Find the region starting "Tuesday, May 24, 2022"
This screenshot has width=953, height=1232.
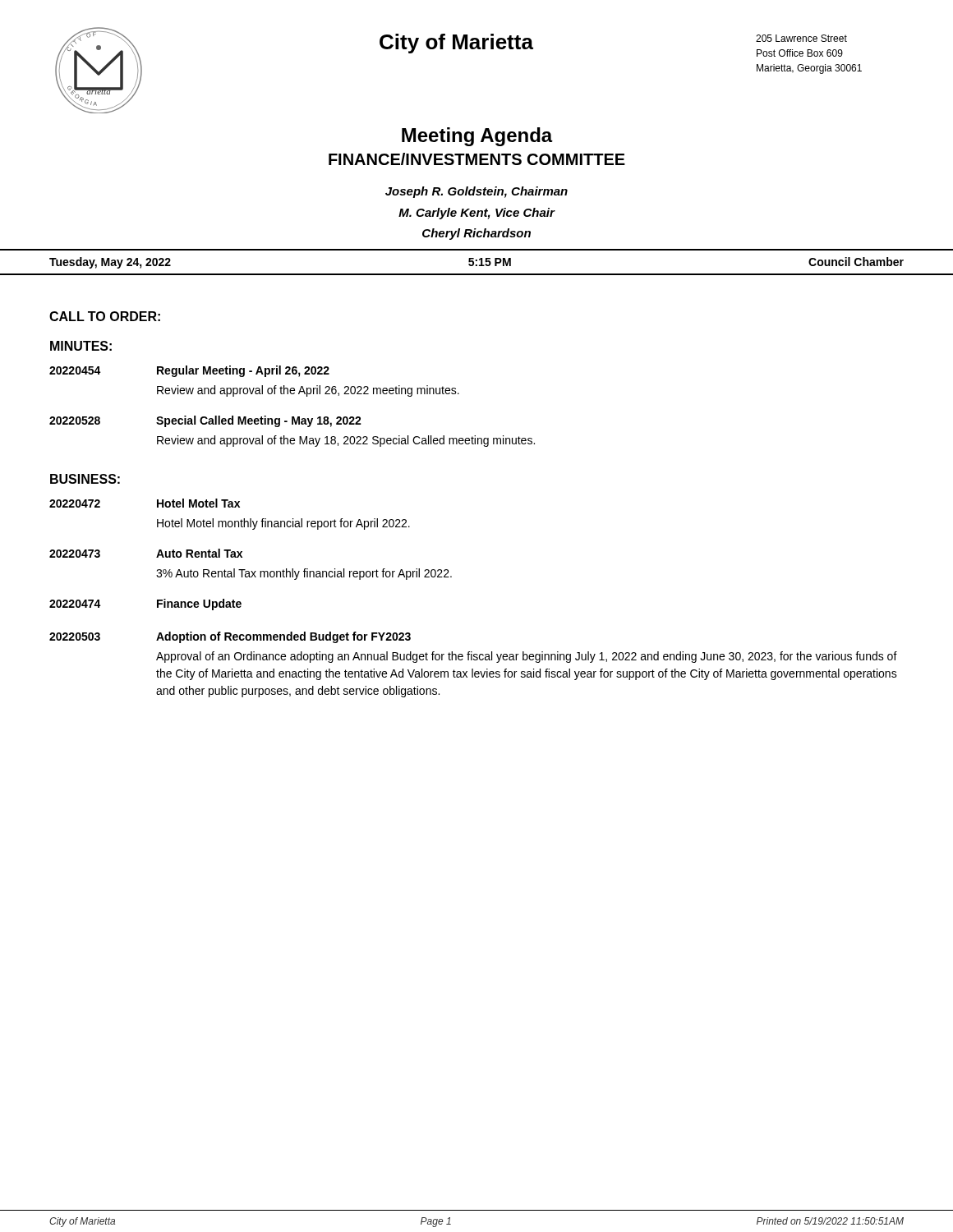[x=110, y=262]
